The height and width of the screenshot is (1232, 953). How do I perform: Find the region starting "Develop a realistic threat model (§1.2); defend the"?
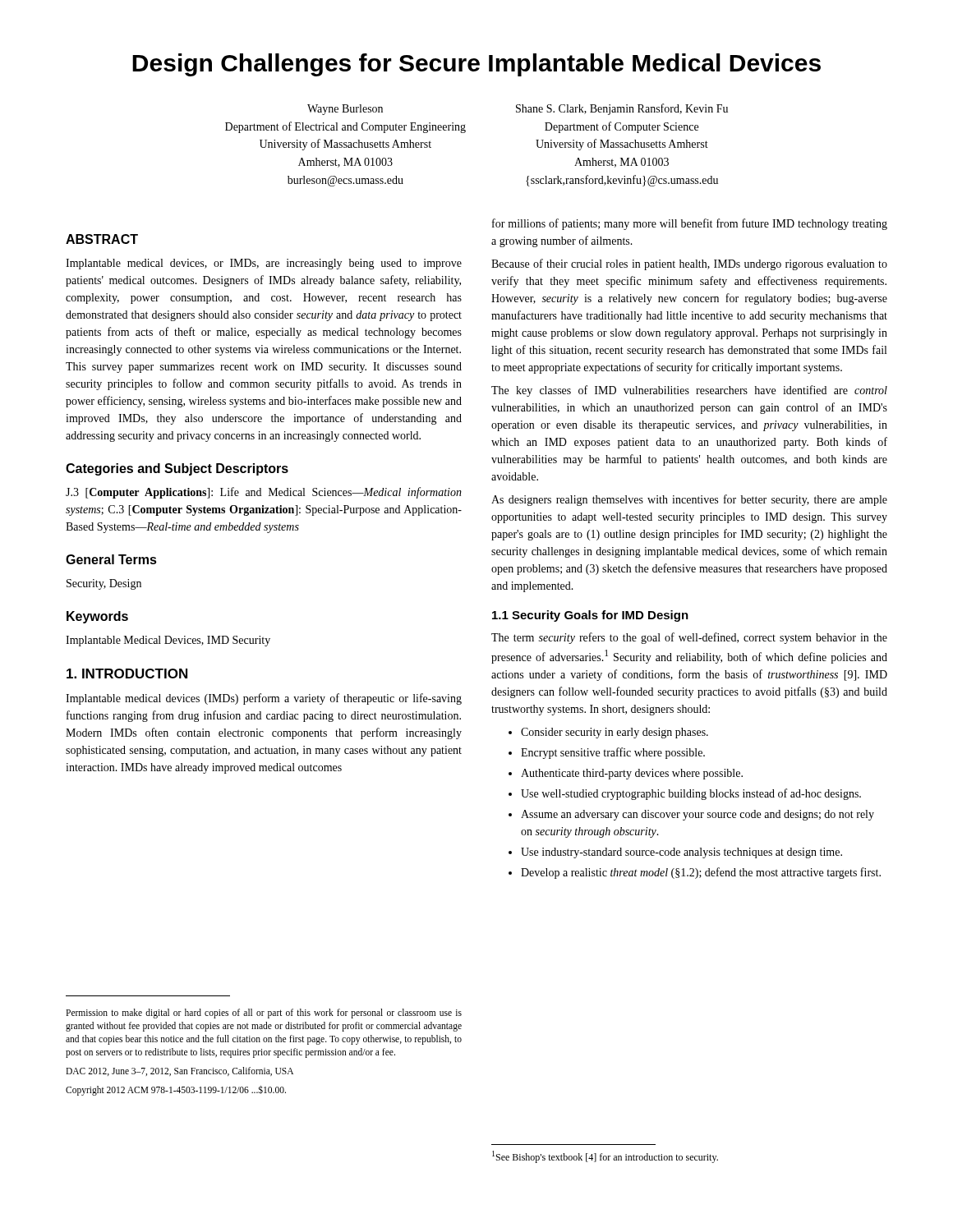pos(701,872)
